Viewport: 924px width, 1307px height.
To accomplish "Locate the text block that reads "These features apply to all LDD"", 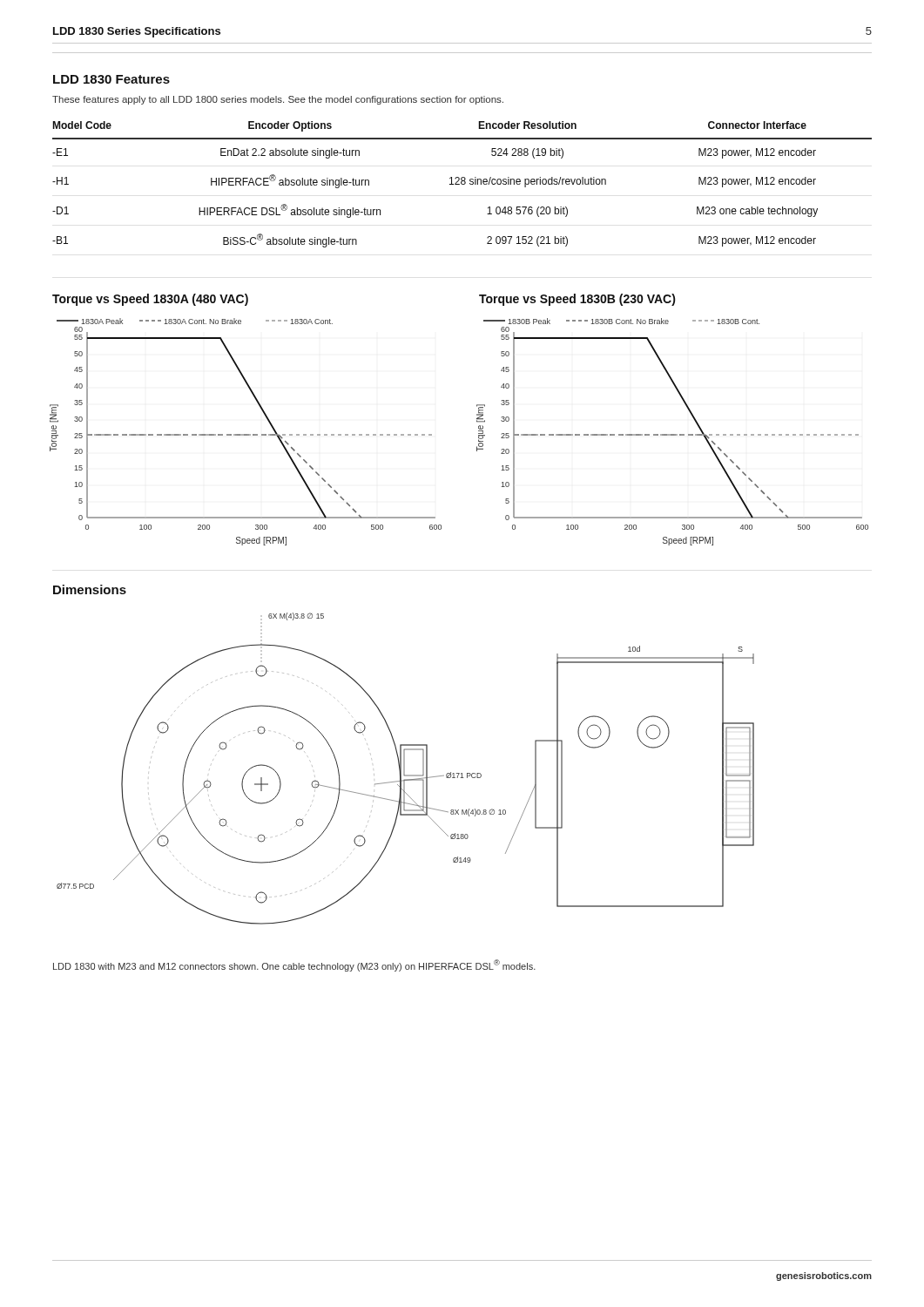I will (x=278, y=99).
